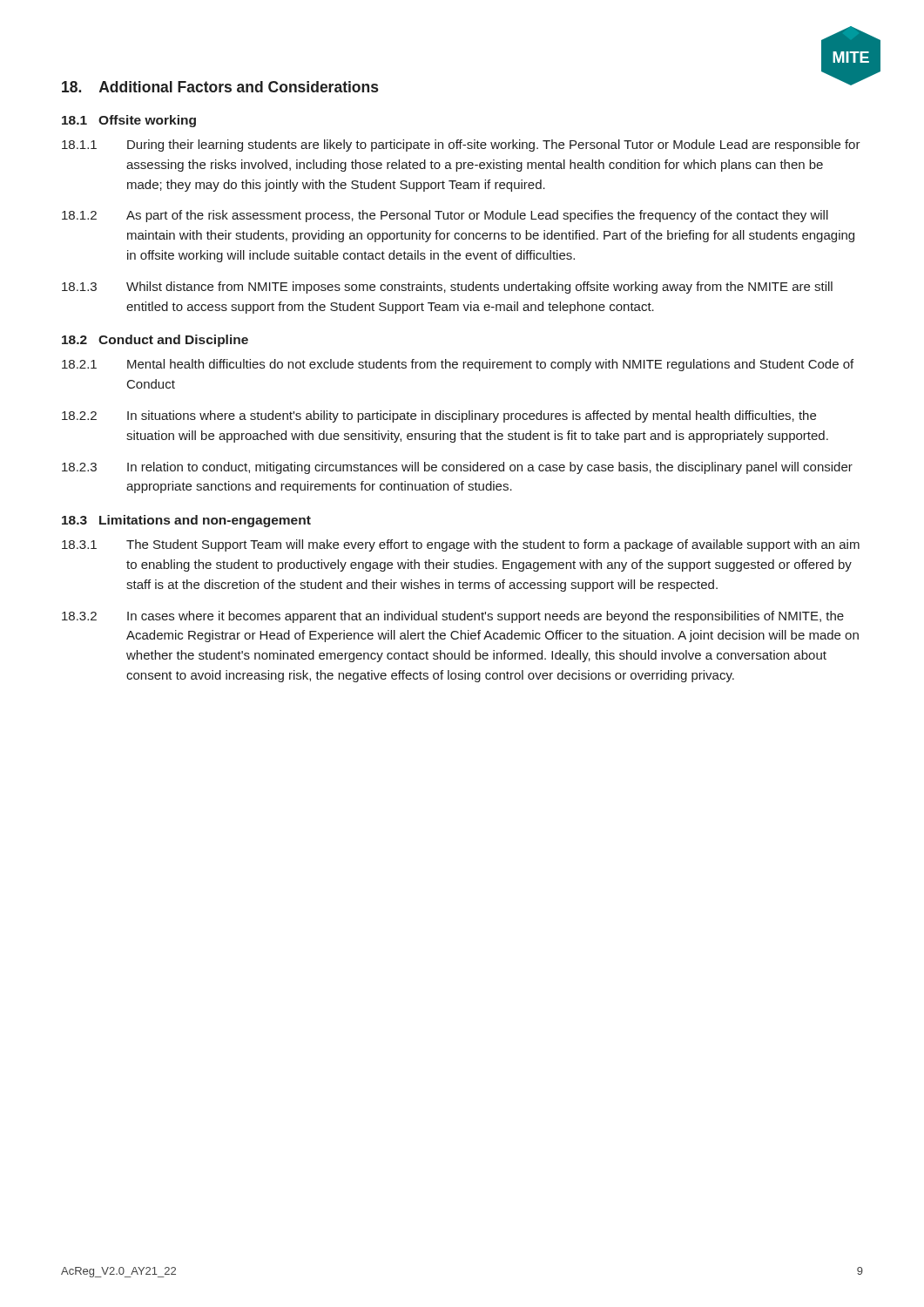
Task: Point to the element starting "18.2.2 In situations where"
Action: click(462, 426)
